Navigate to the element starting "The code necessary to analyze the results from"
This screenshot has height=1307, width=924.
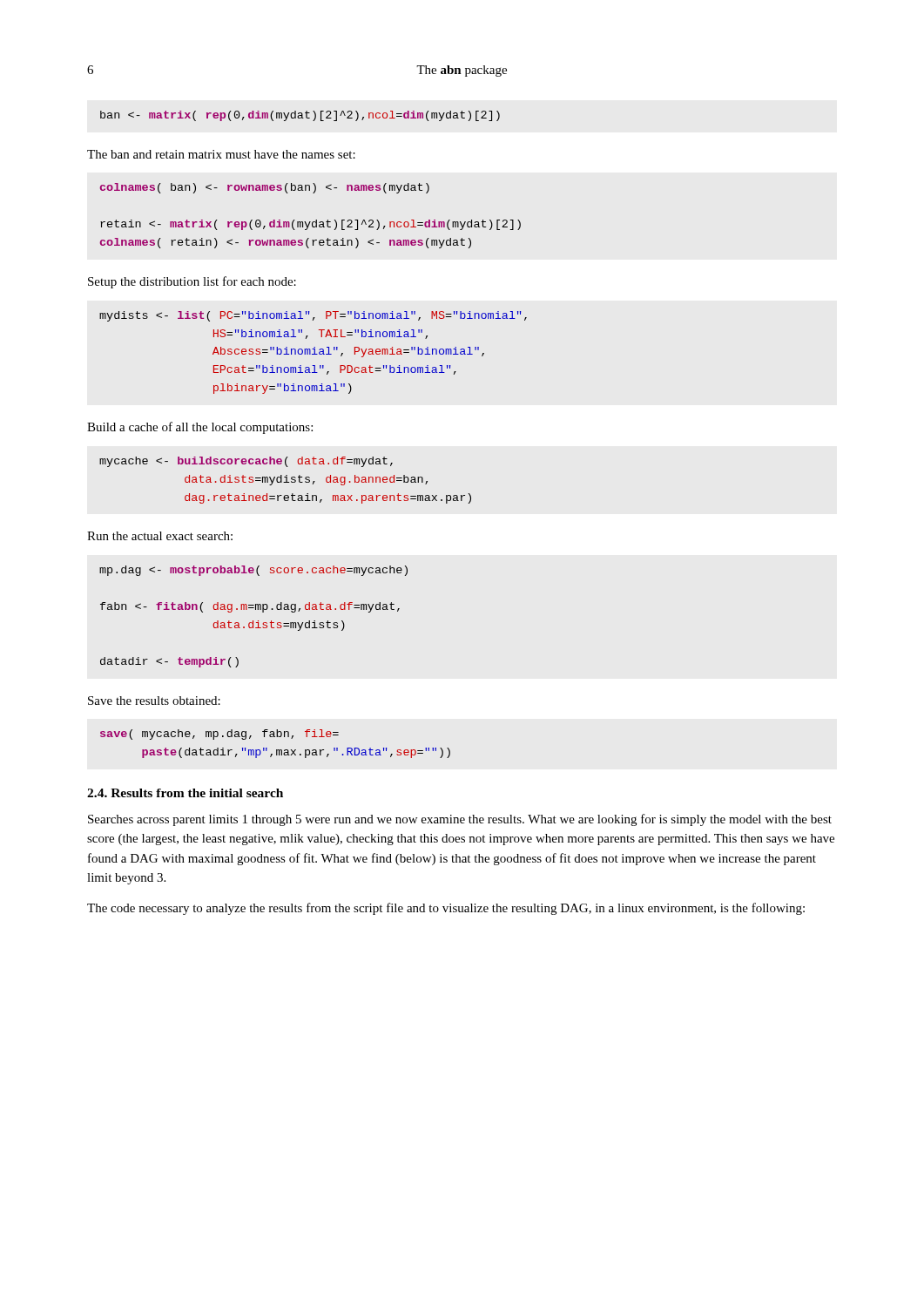(462, 908)
